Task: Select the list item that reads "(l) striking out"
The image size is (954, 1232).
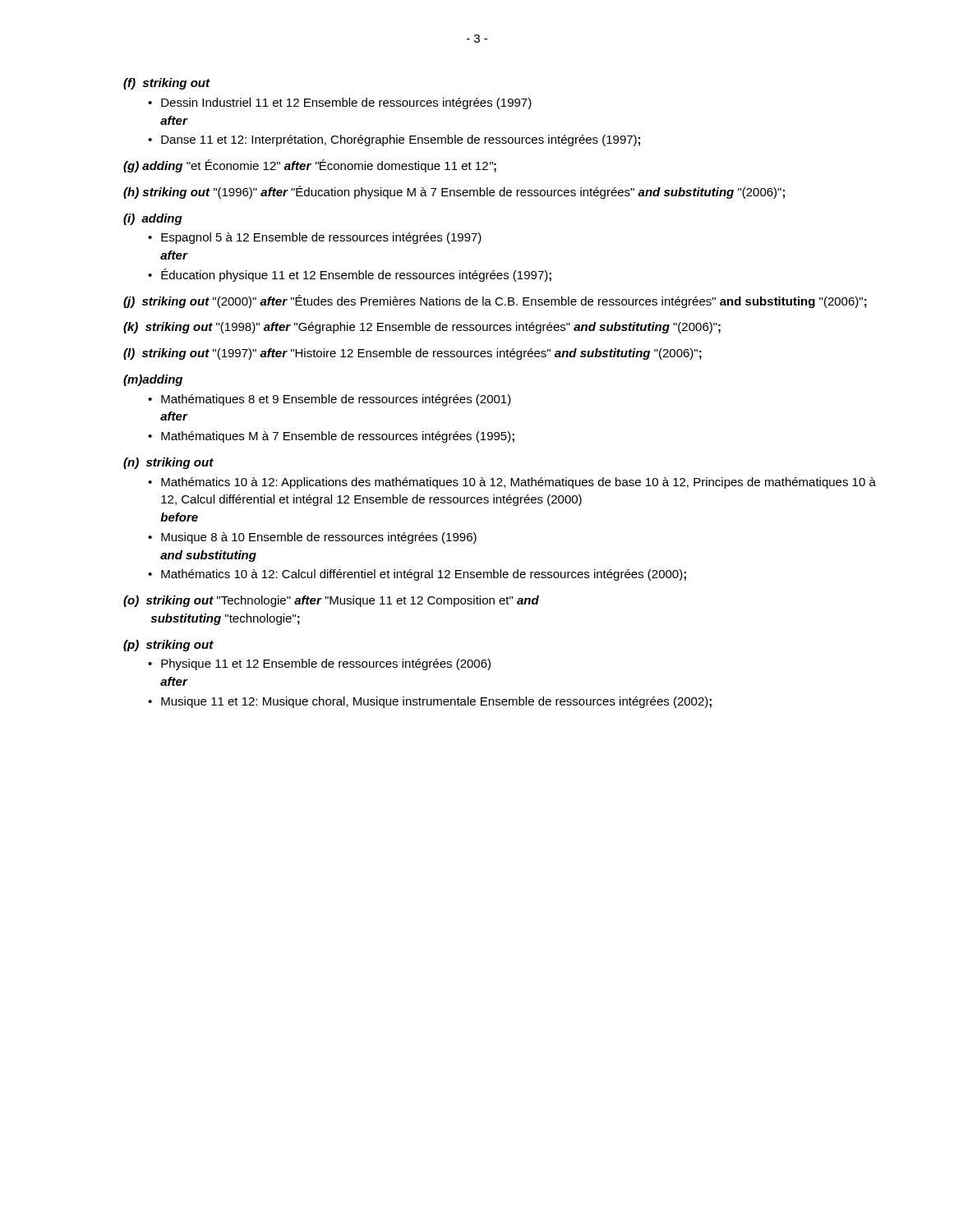Action: point(413,353)
